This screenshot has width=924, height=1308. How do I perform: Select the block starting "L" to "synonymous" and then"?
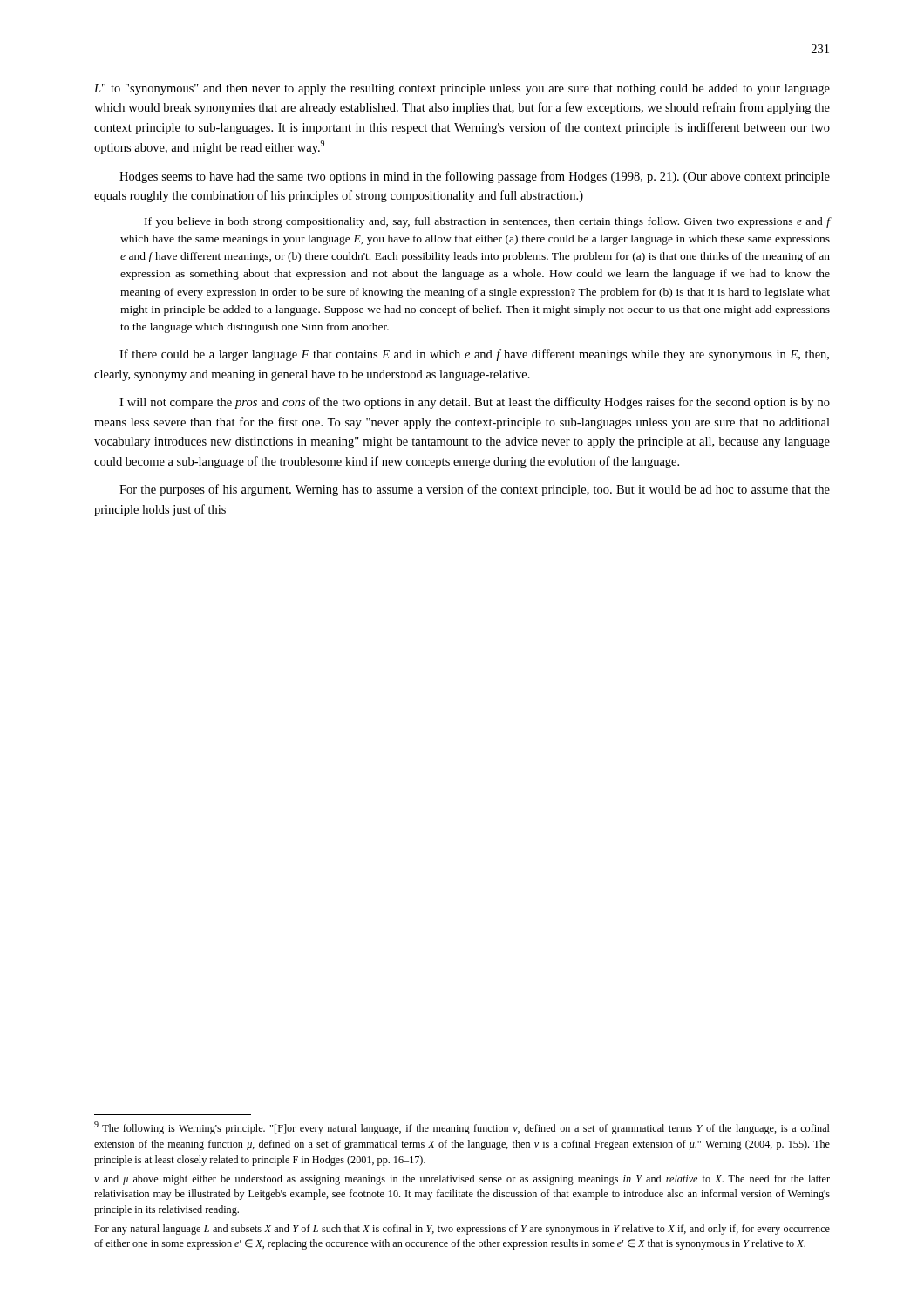pos(462,118)
